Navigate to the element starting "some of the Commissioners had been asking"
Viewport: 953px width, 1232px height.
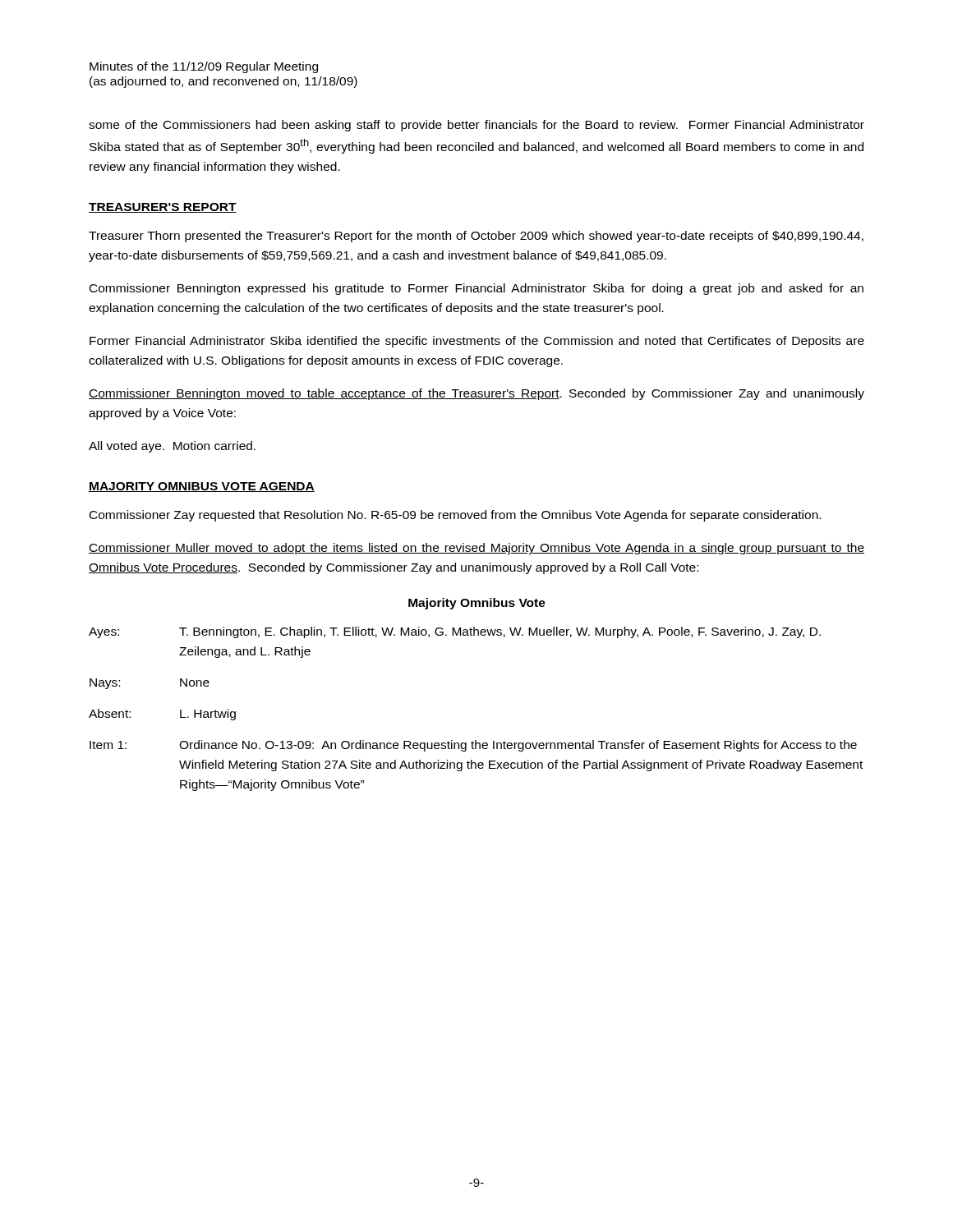coord(476,145)
